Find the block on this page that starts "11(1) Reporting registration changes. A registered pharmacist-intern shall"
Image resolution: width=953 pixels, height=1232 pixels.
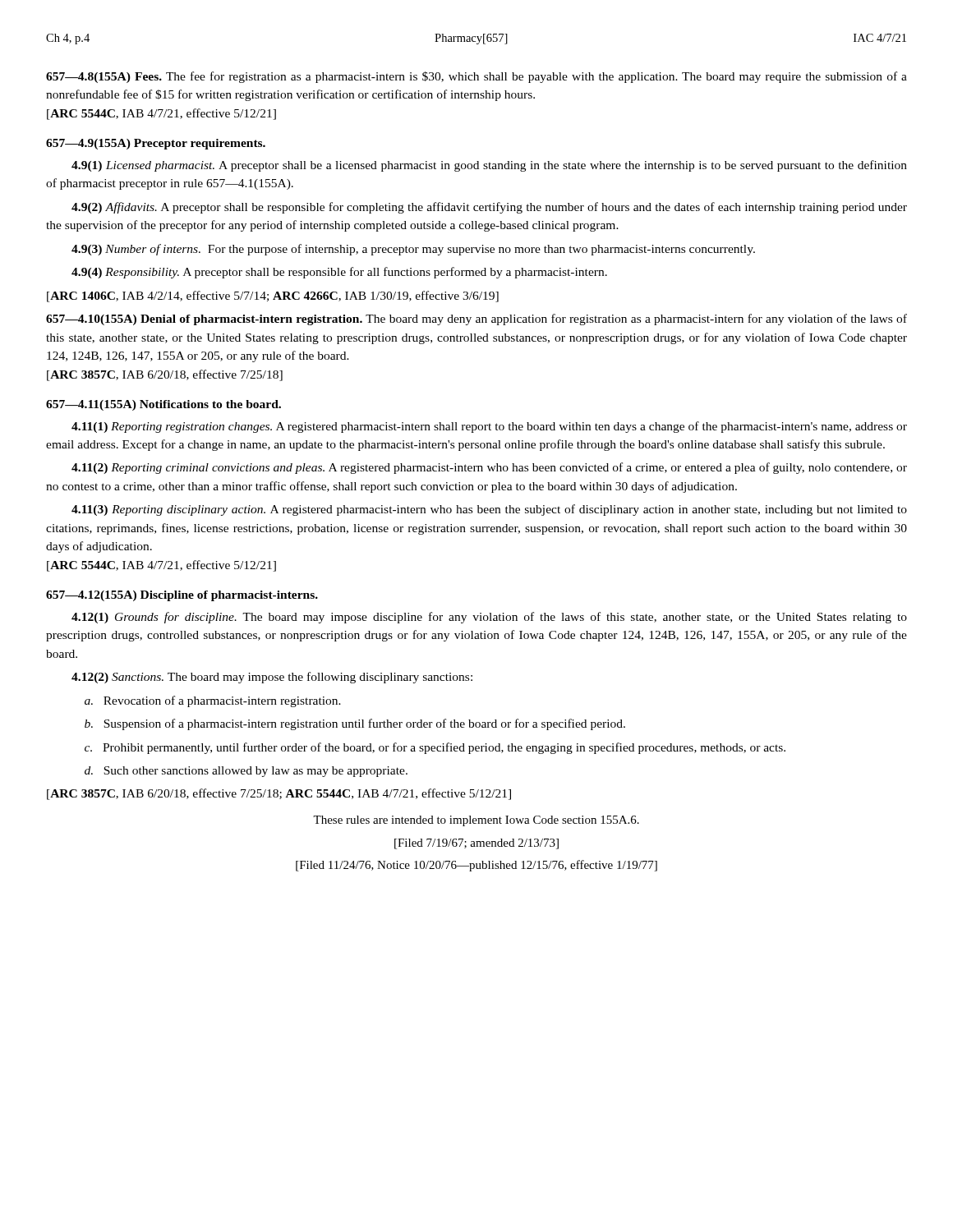tap(476, 496)
